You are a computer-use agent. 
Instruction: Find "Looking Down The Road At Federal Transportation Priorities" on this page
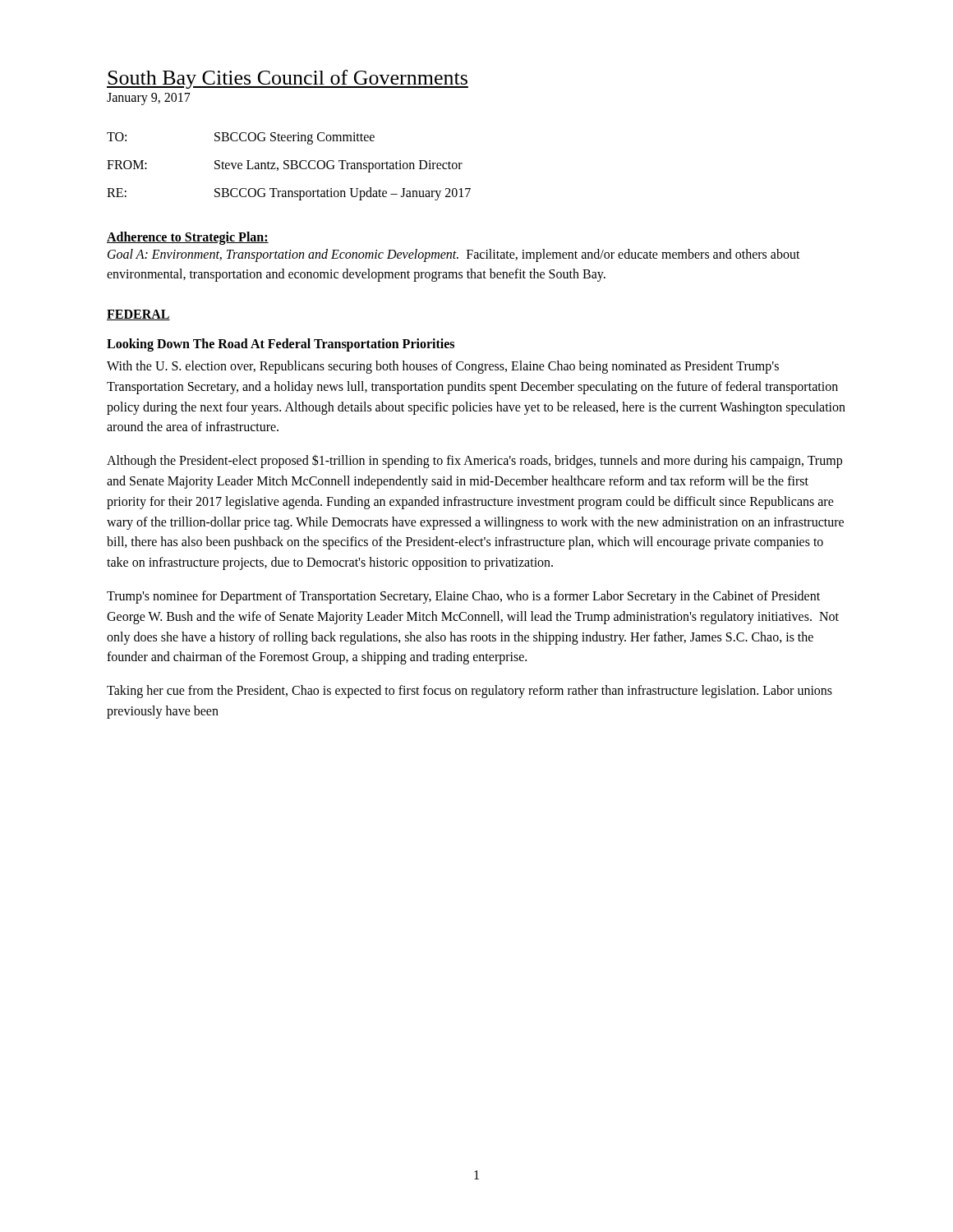[x=281, y=344]
